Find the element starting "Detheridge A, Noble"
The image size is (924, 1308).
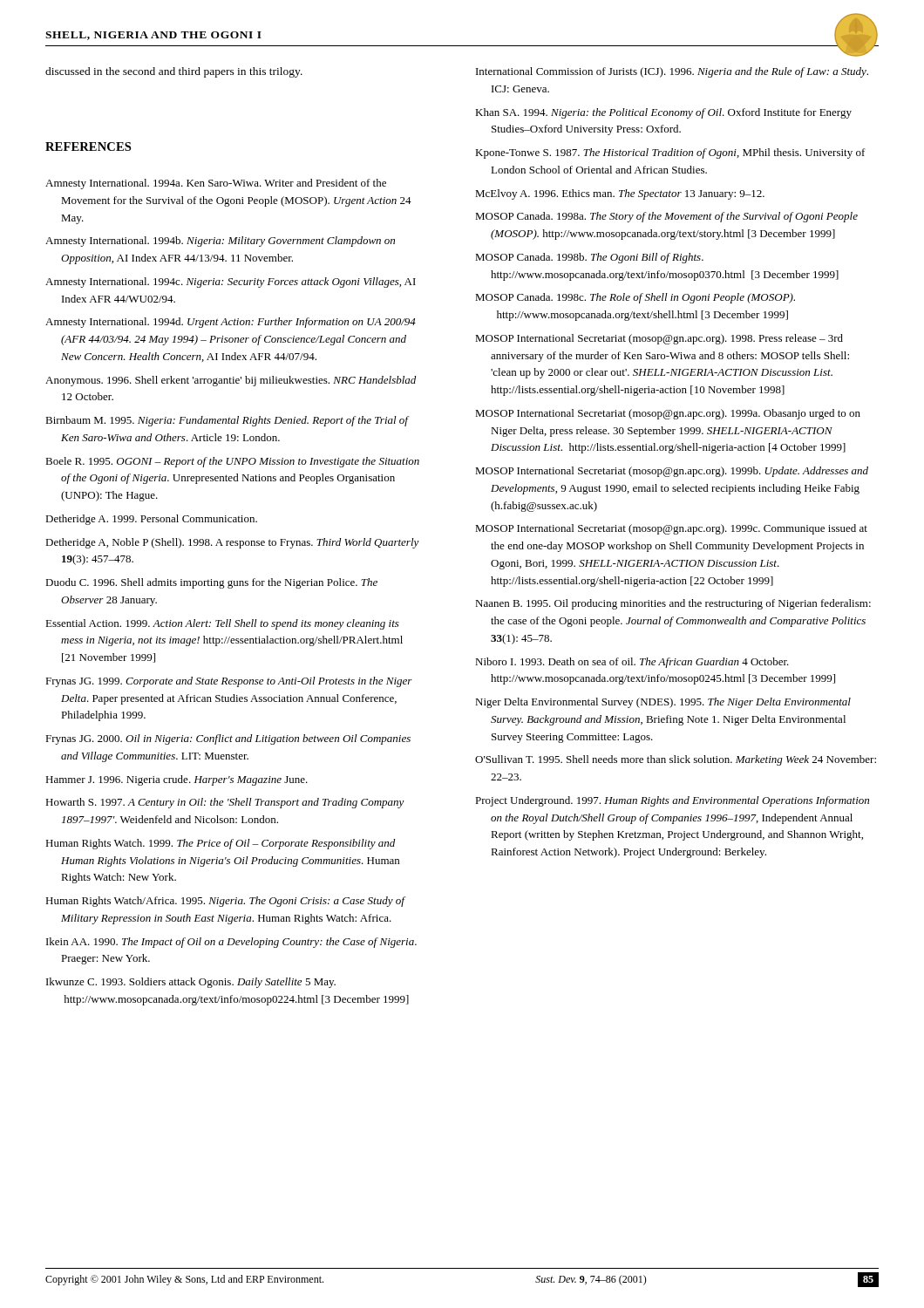coord(232,550)
